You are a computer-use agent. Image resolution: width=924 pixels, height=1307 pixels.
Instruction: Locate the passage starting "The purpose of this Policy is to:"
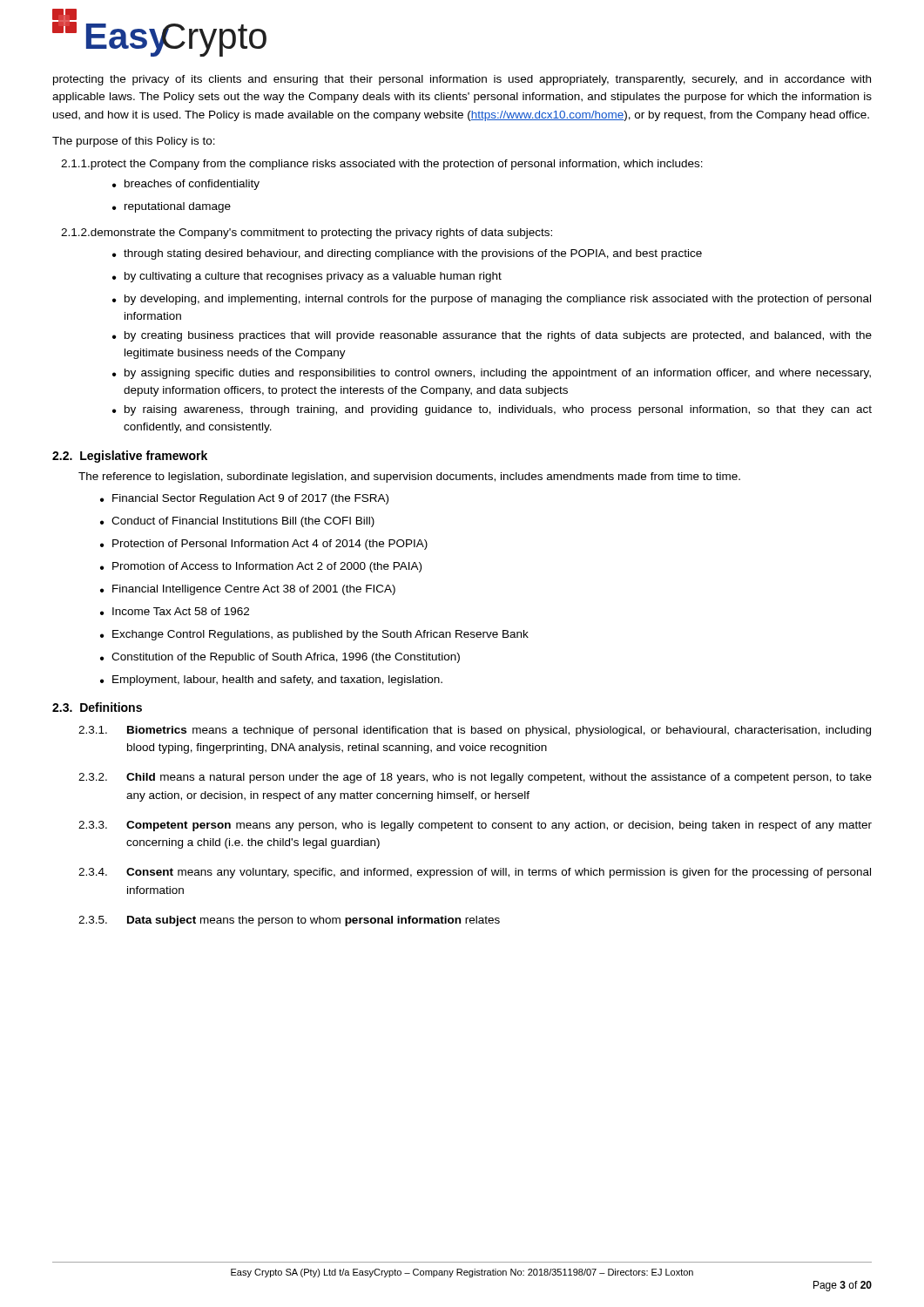click(x=134, y=141)
